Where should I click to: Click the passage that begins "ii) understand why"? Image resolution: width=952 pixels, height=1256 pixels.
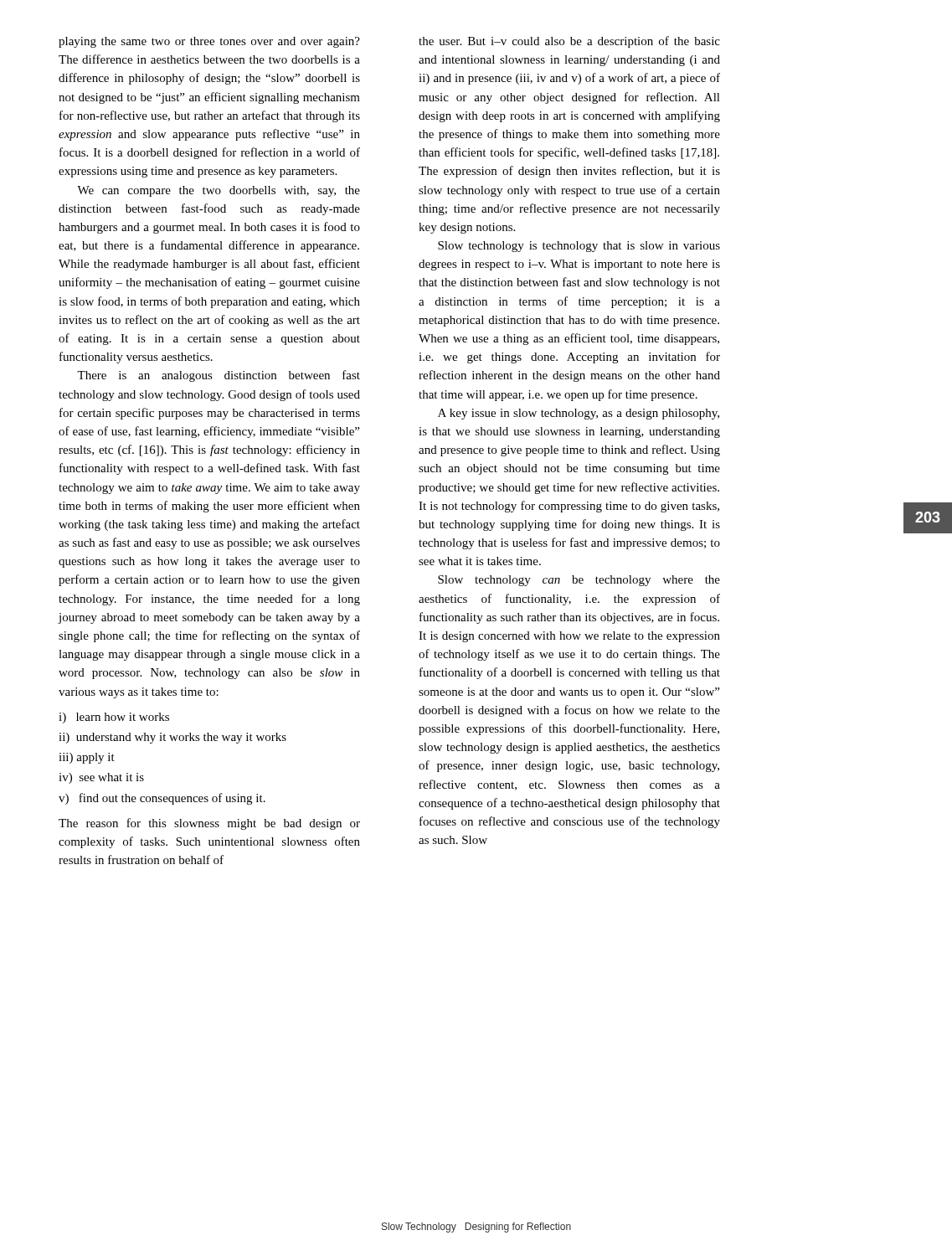point(173,737)
